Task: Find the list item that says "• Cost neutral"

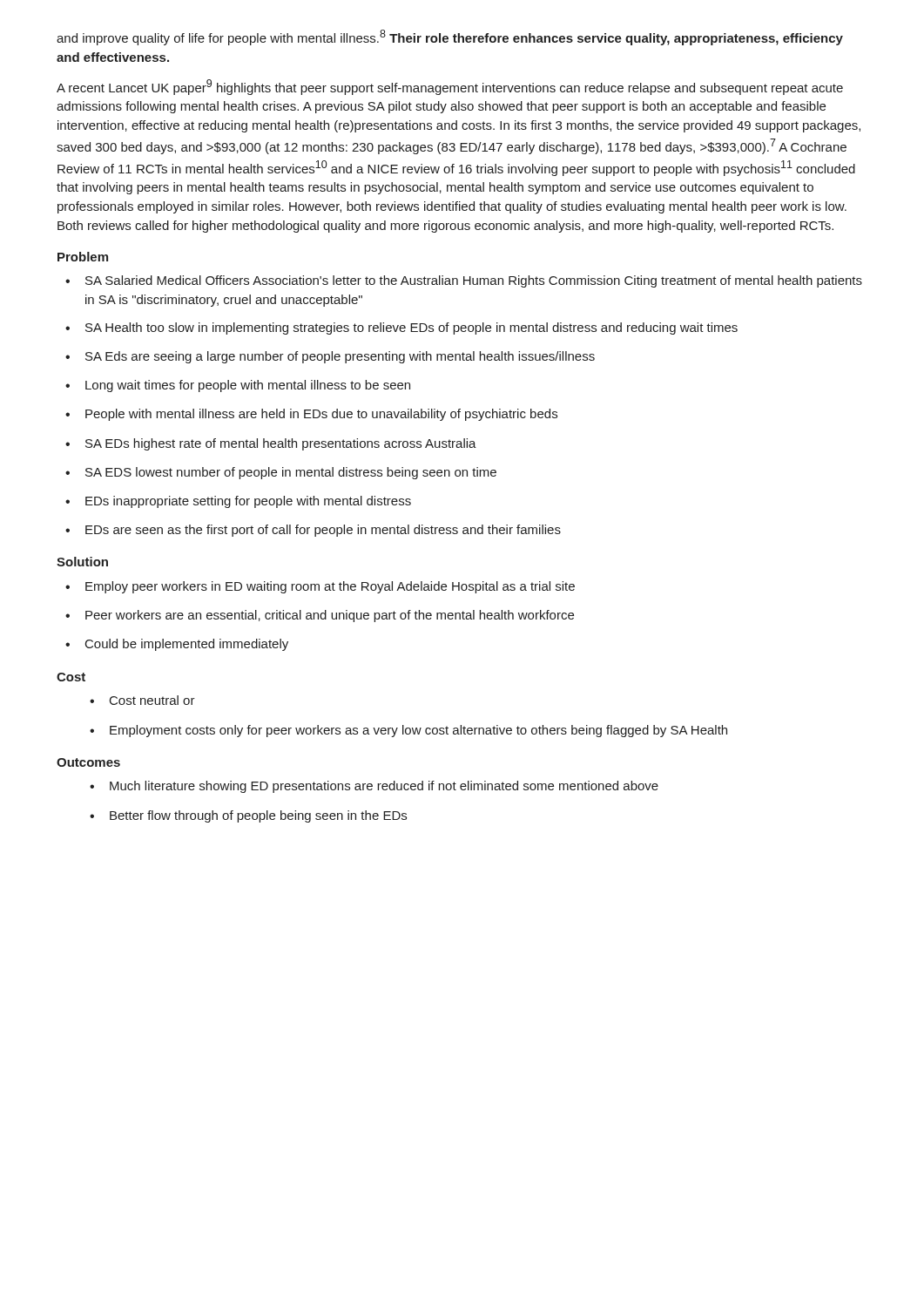Action: click(x=142, y=700)
